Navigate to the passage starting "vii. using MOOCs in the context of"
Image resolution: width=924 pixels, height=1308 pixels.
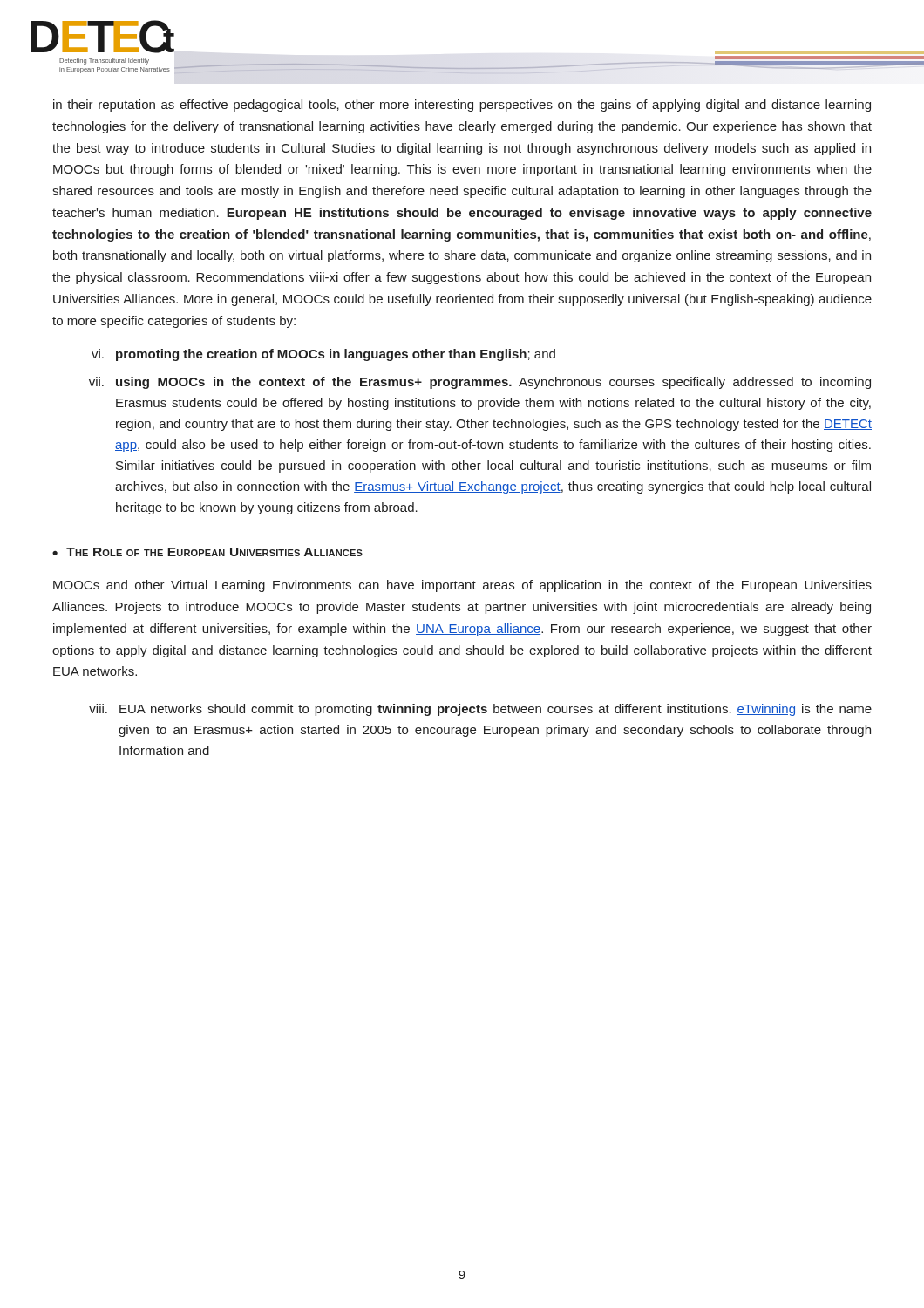(x=462, y=445)
